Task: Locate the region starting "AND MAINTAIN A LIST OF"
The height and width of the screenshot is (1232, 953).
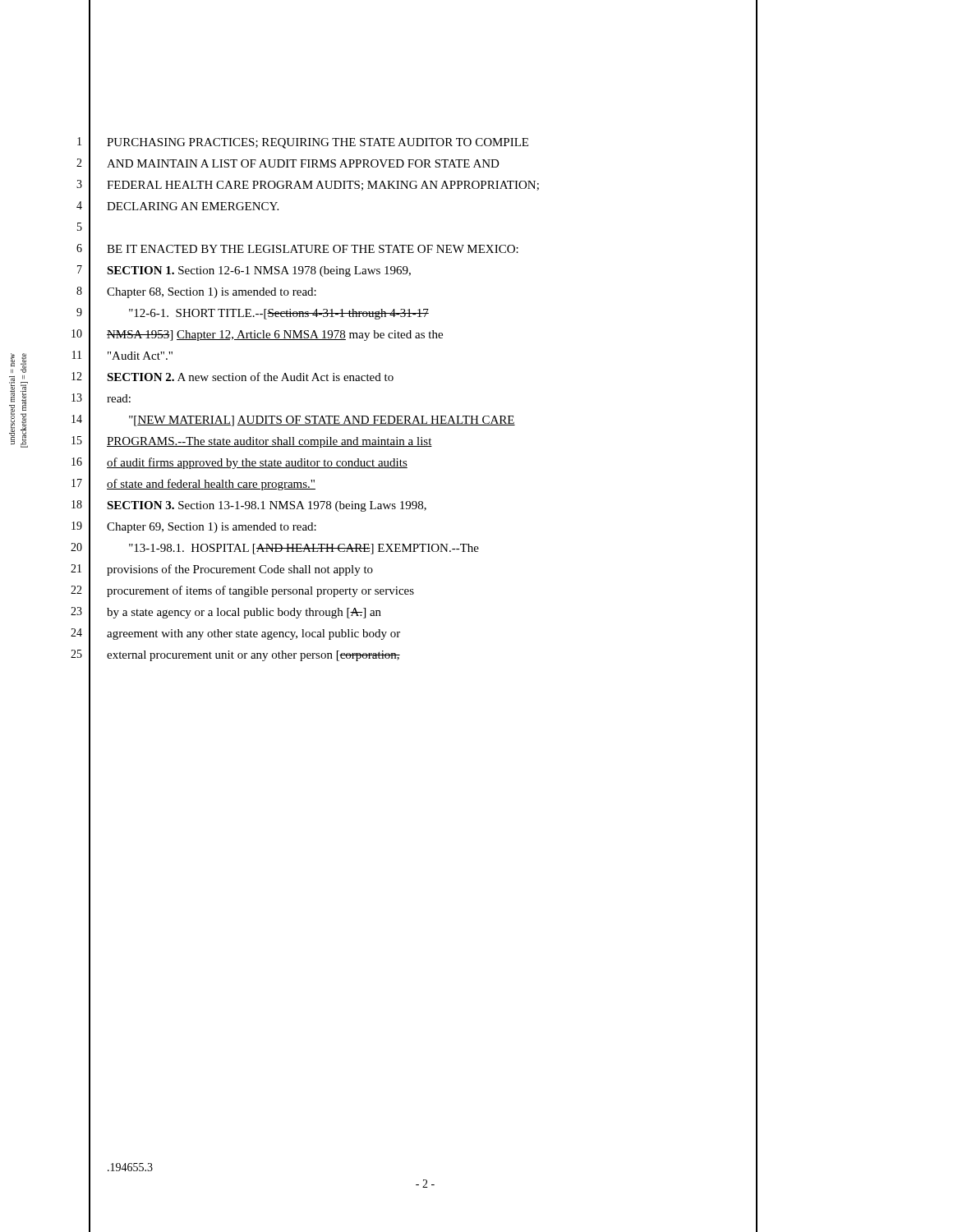Action: (303, 163)
